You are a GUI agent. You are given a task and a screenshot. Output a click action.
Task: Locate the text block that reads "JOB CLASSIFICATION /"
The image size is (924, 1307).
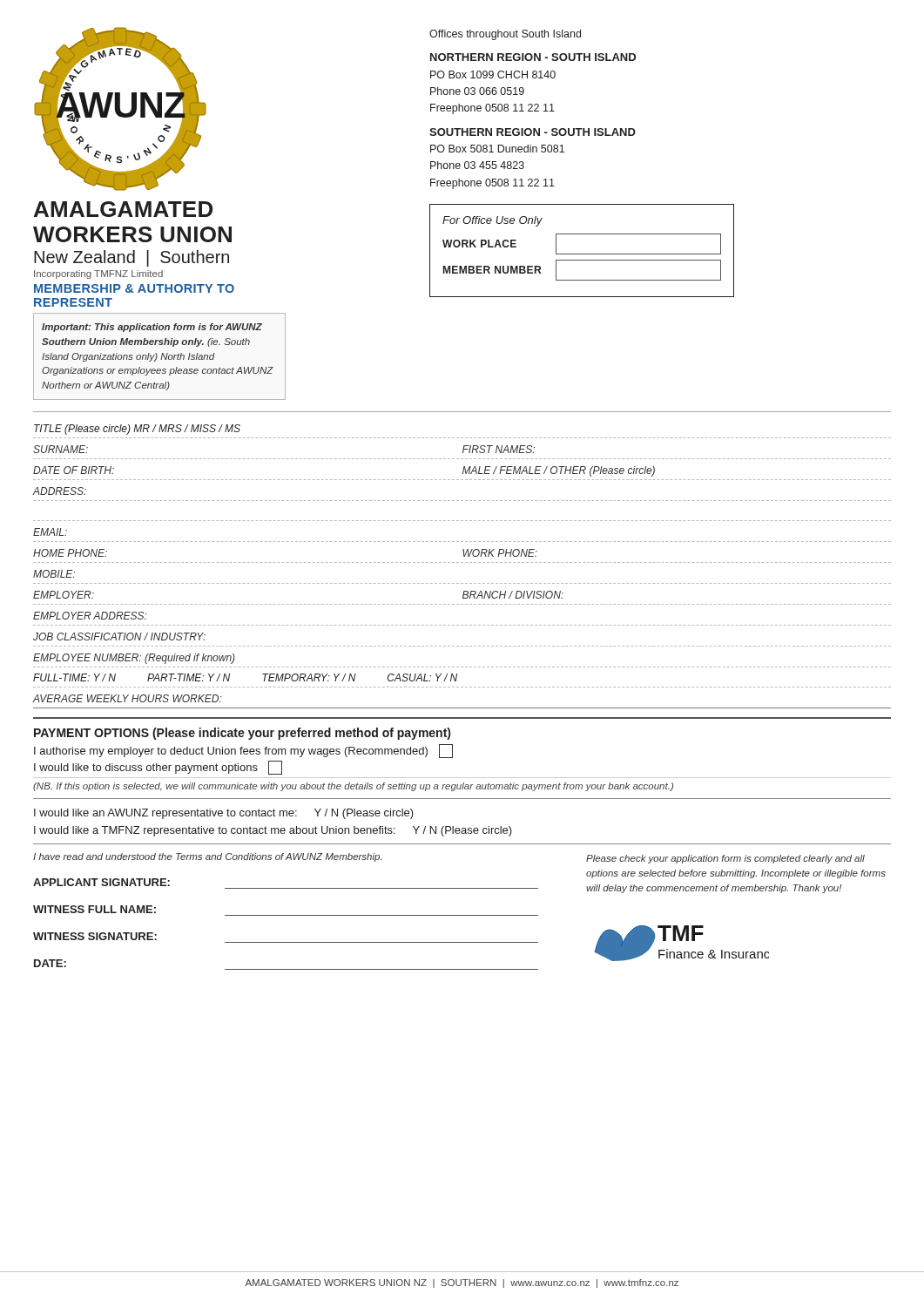click(x=119, y=637)
